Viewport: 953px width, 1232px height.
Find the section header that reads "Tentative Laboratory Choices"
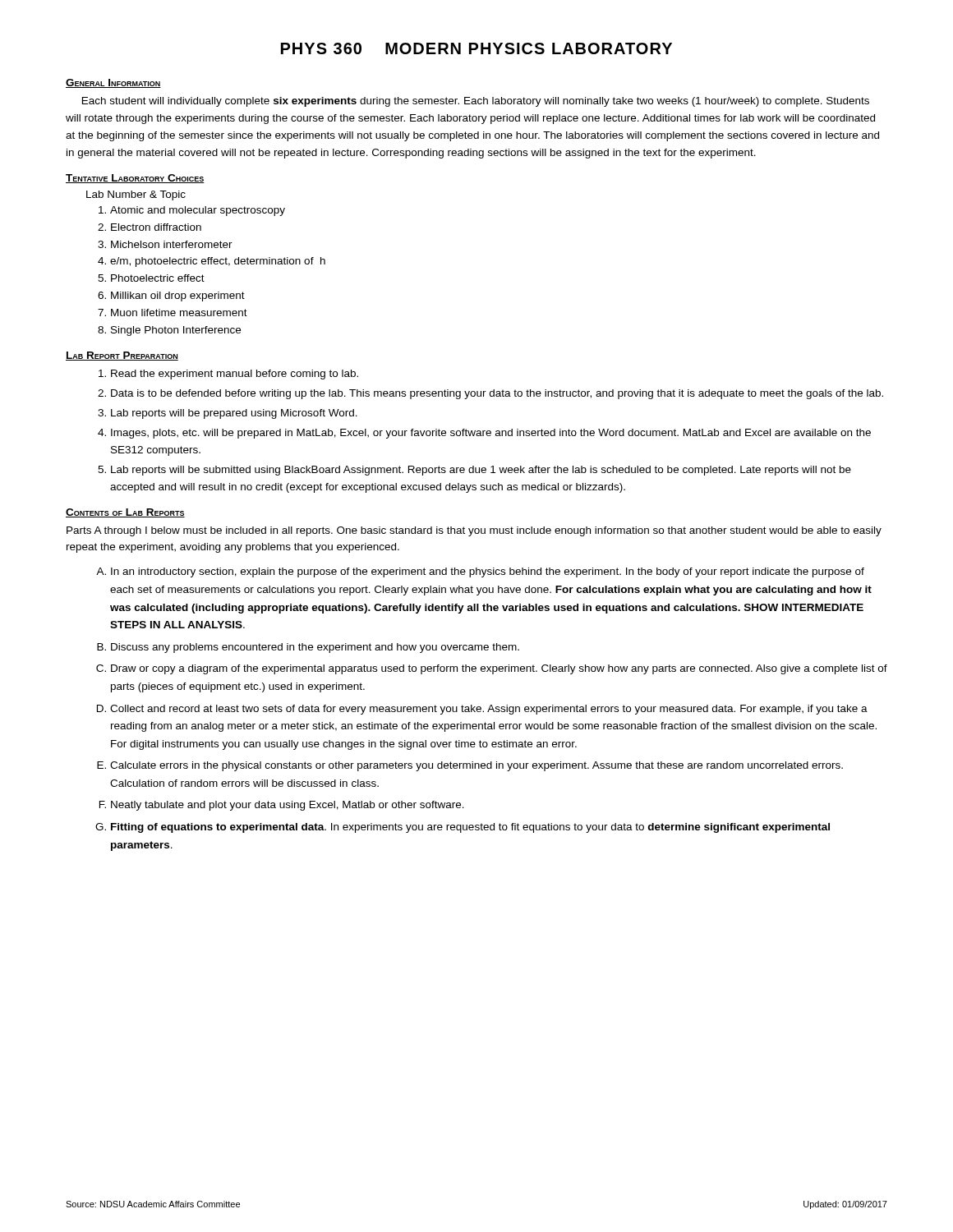click(135, 178)
